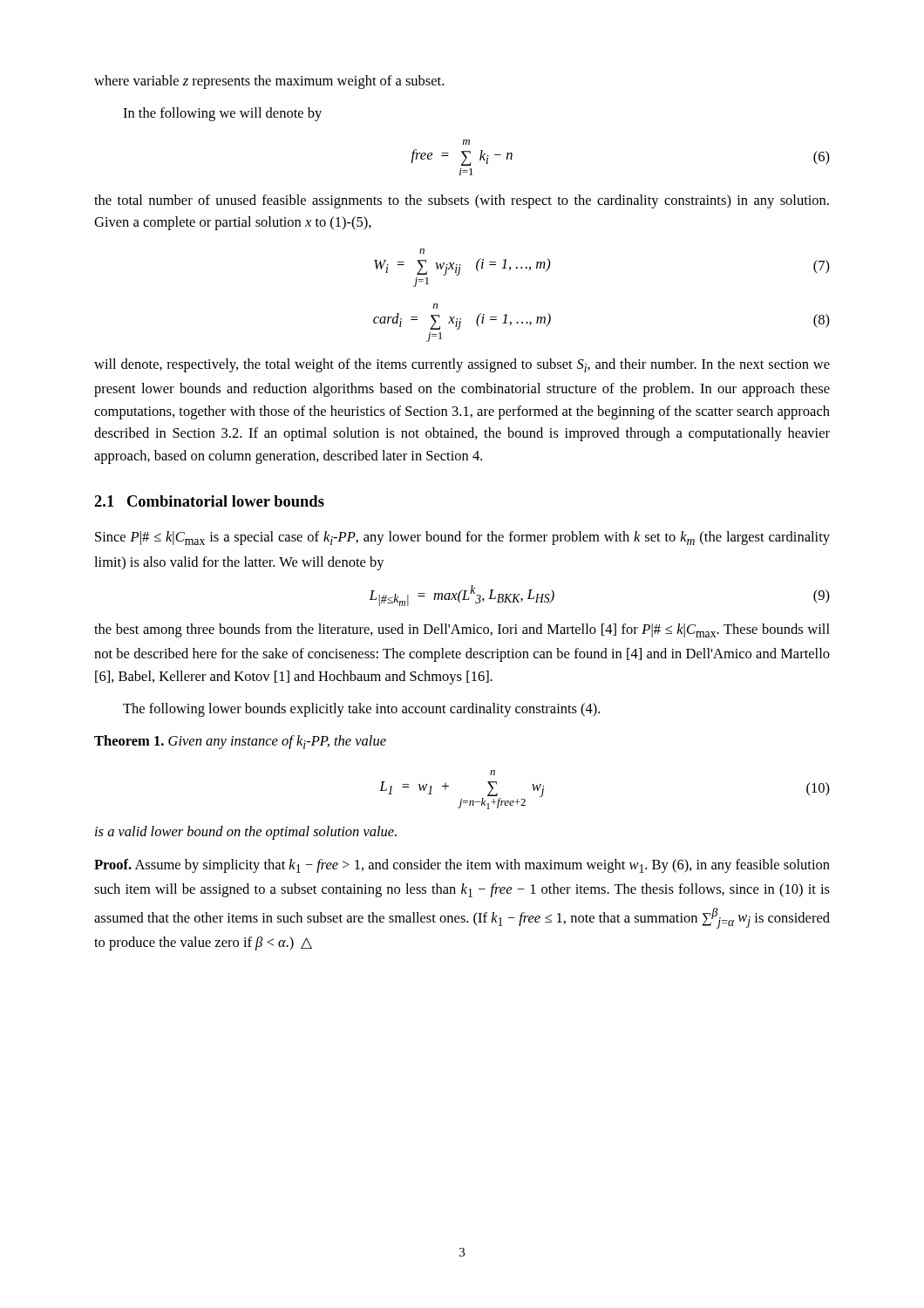The image size is (924, 1308).
Task: Click on the text block starting "L1 = w1 + n ∑ j=n−k1+free+2 wj"
Action: (462, 788)
